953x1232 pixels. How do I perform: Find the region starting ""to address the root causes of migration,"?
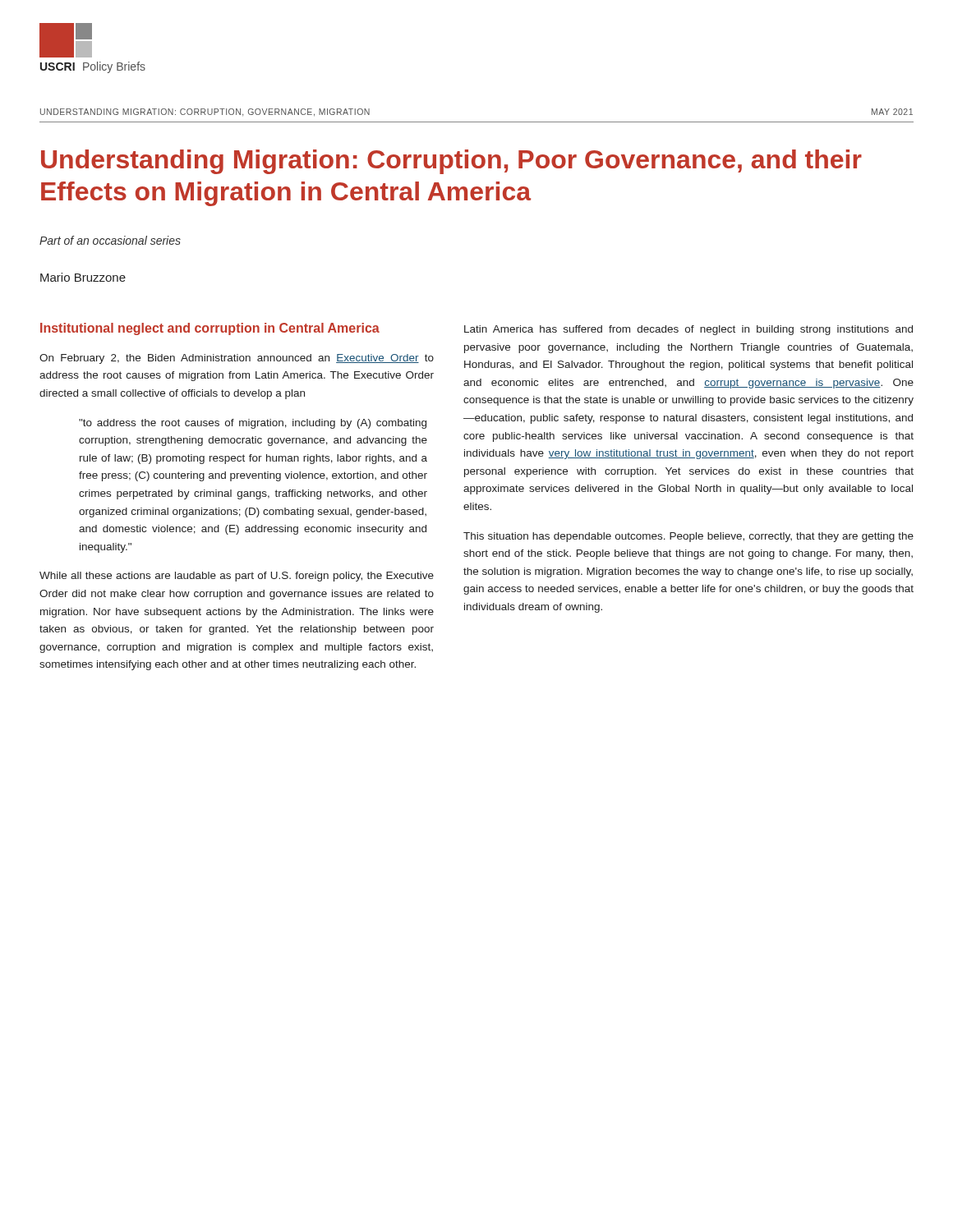coord(253,485)
